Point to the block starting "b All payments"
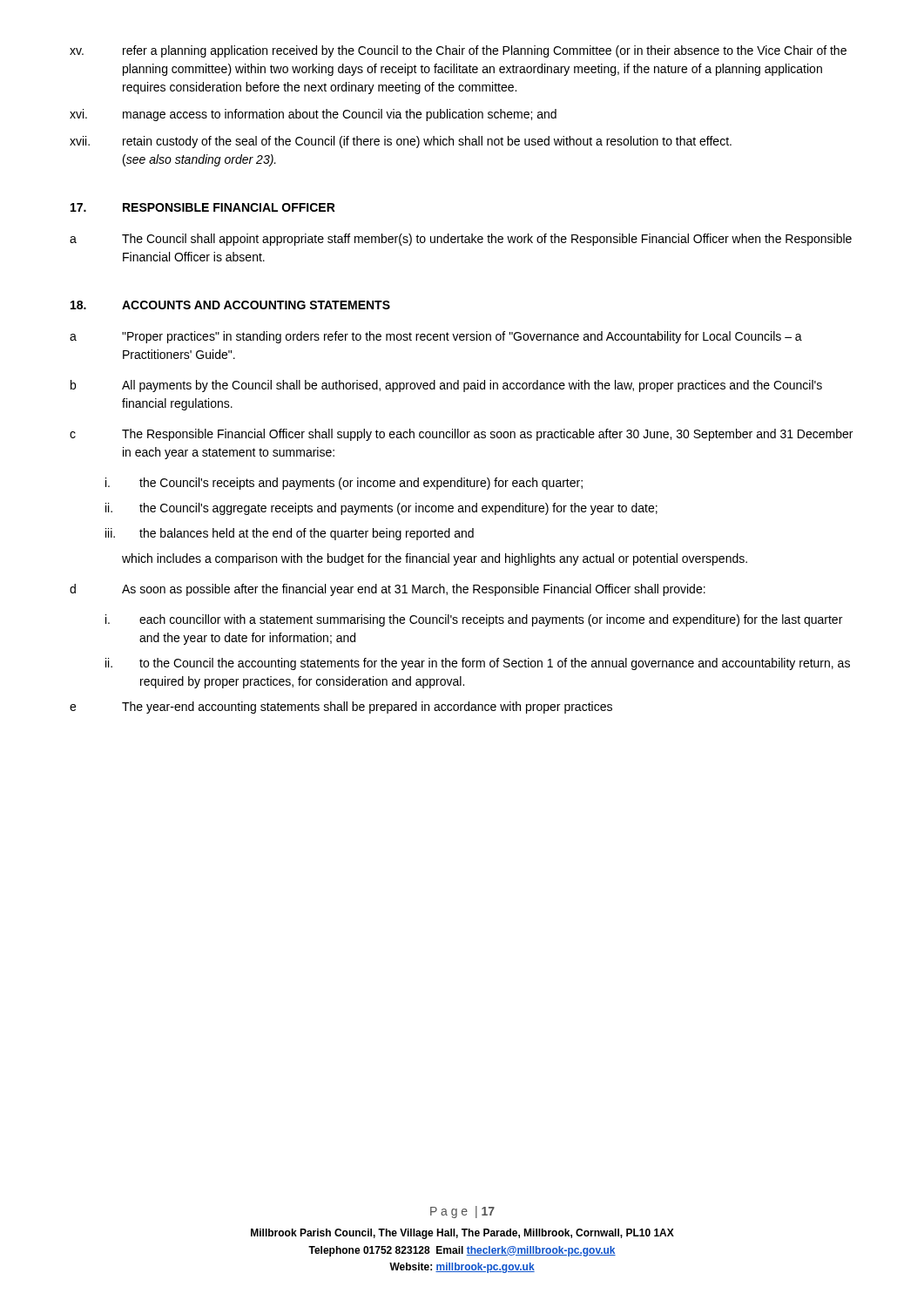This screenshot has width=924, height=1307. coord(462,395)
